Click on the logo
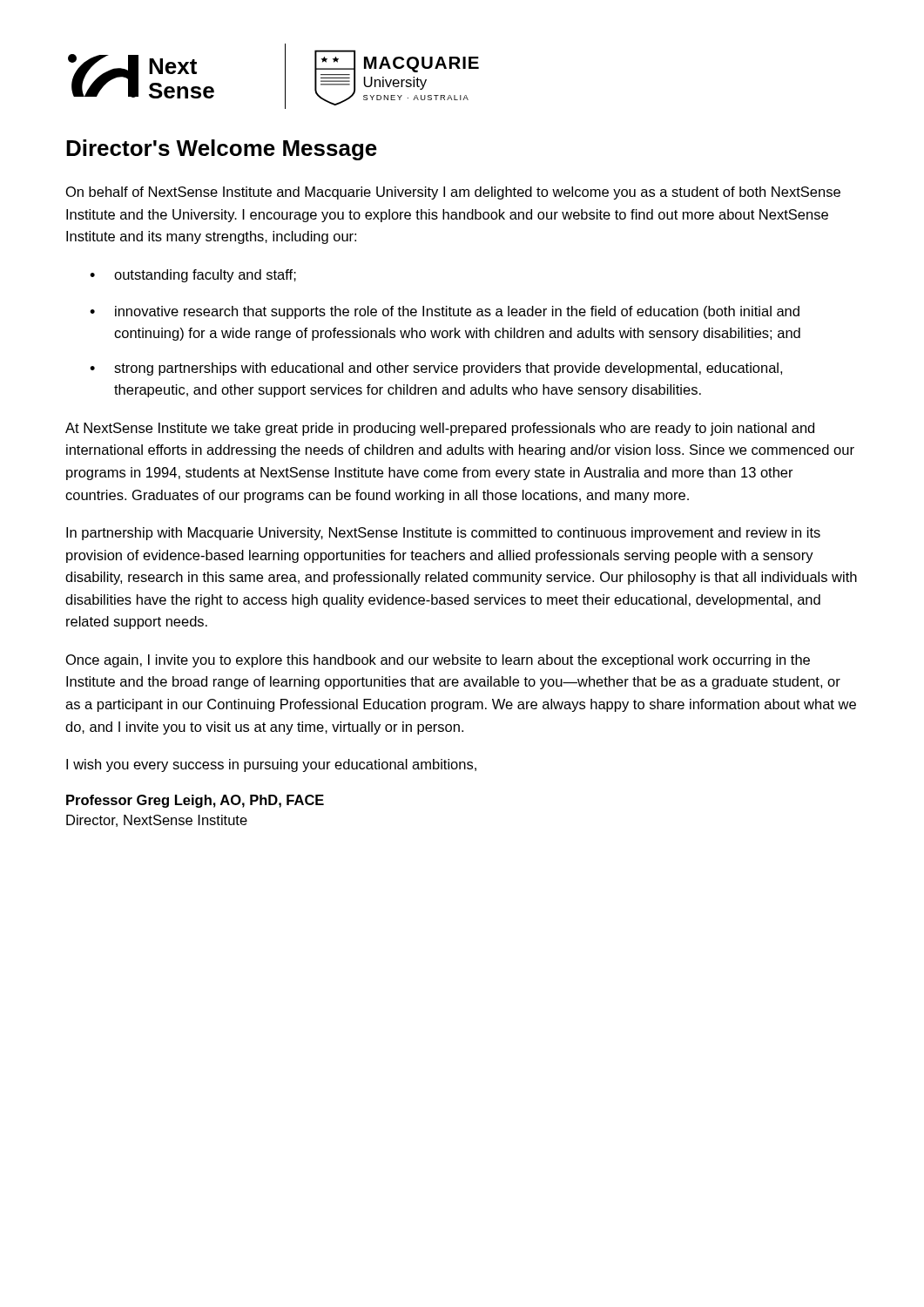 462,76
